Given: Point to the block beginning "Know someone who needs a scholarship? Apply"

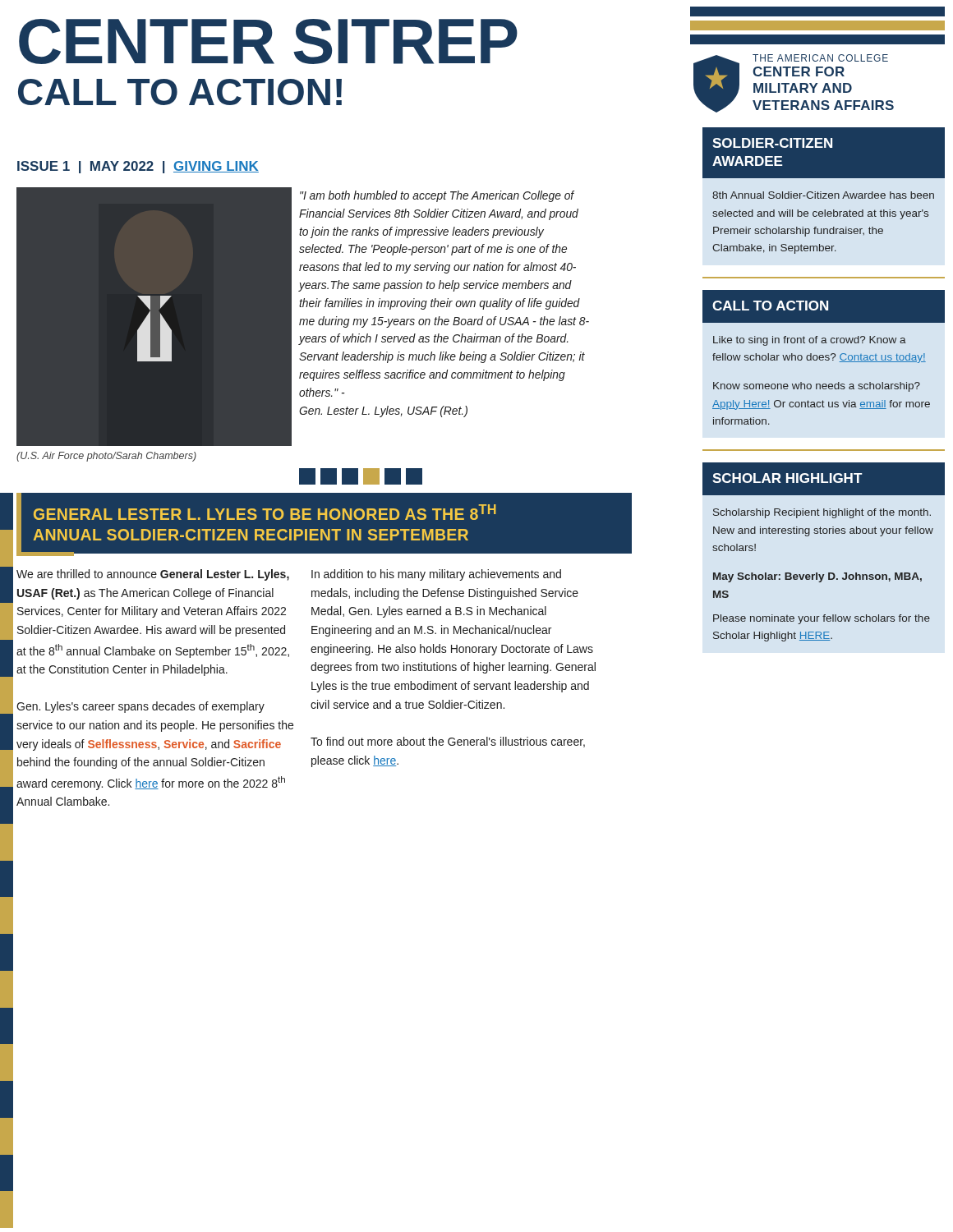Looking at the screenshot, I should tap(821, 403).
